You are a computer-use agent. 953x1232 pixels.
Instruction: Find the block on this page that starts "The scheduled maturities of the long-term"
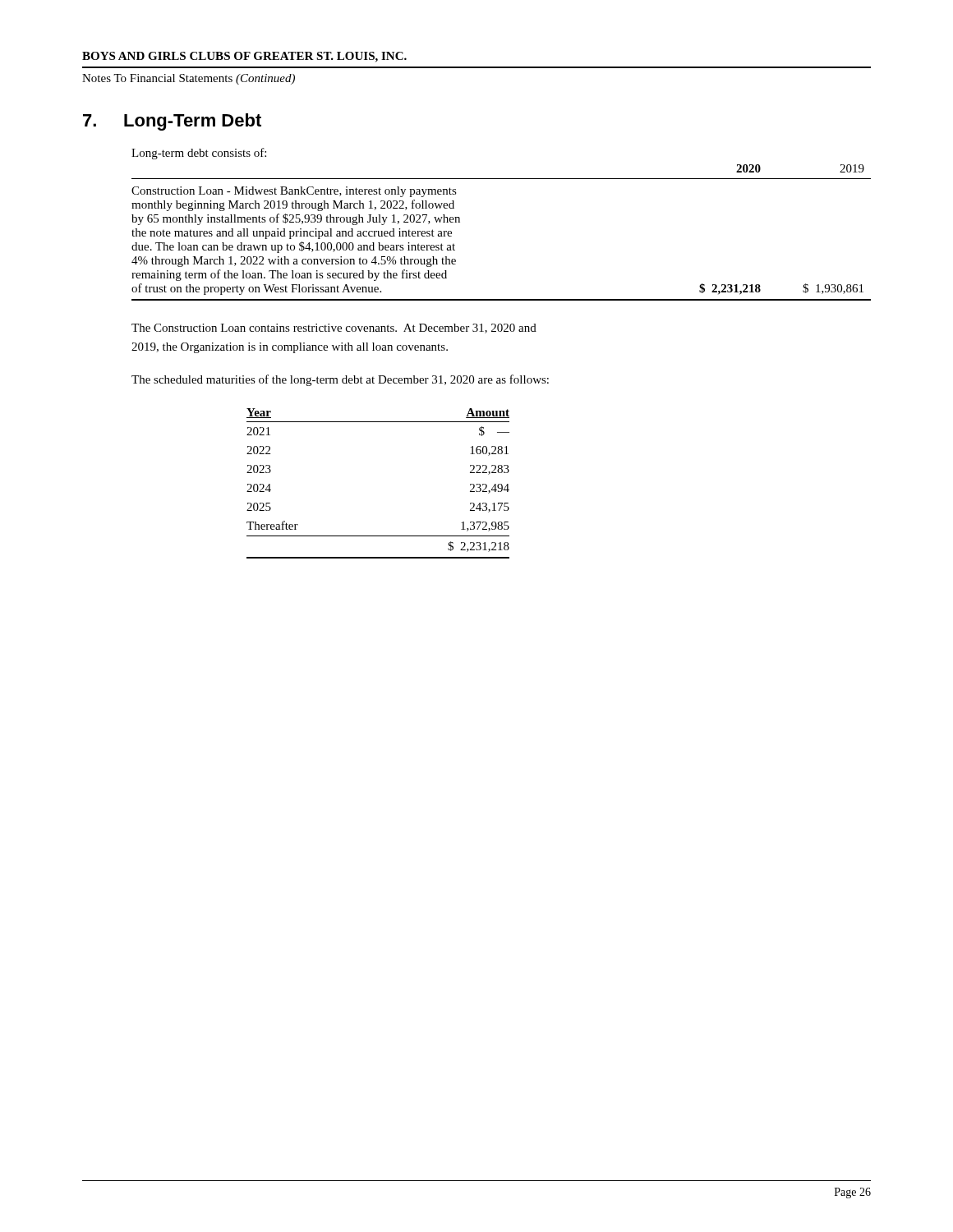click(341, 379)
